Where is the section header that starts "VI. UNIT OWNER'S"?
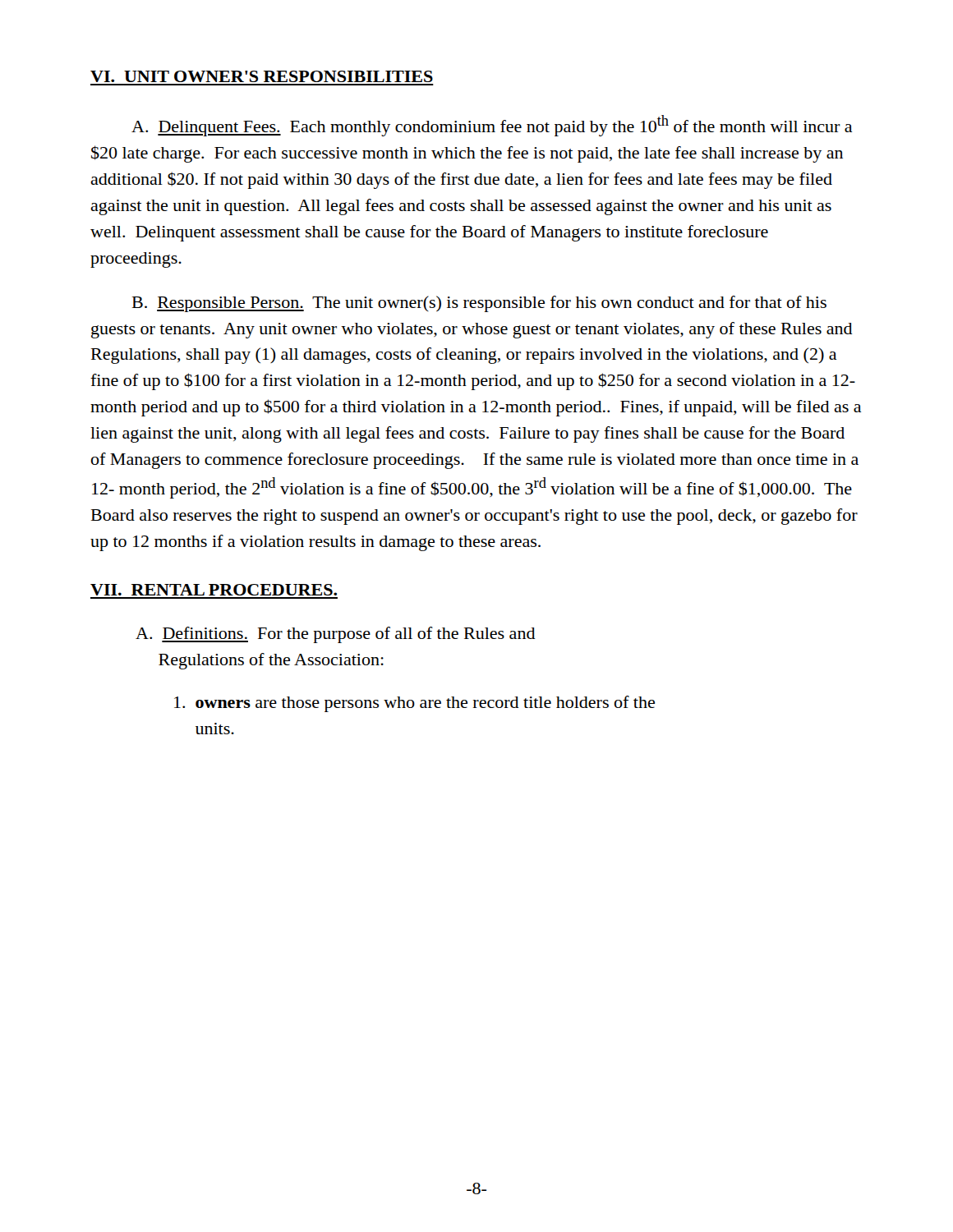Screen dimensions: 1232x953 point(262,76)
